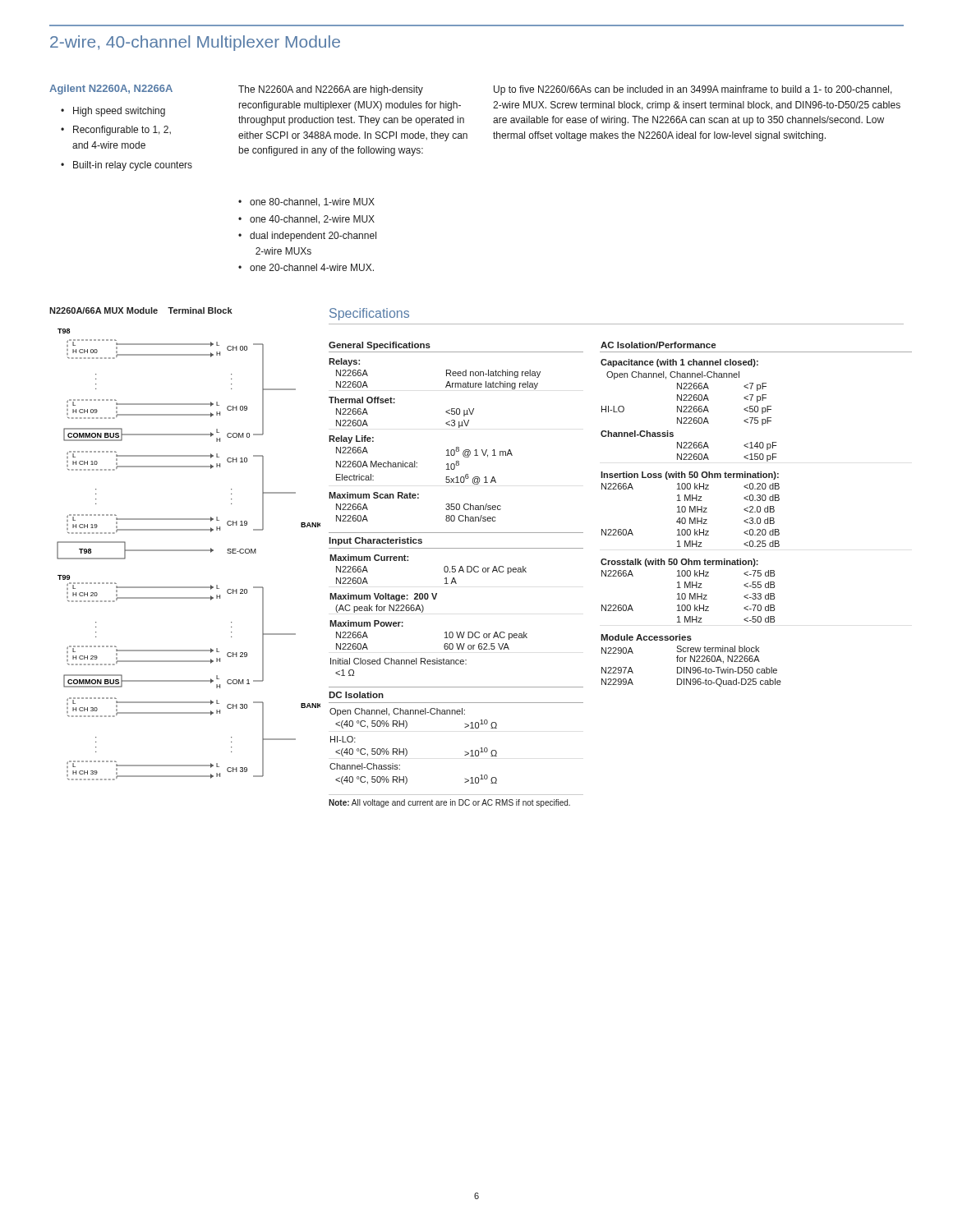Select the table that reads "<50 µV"
Viewport: 953px width, 1232px height.
coord(456,572)
